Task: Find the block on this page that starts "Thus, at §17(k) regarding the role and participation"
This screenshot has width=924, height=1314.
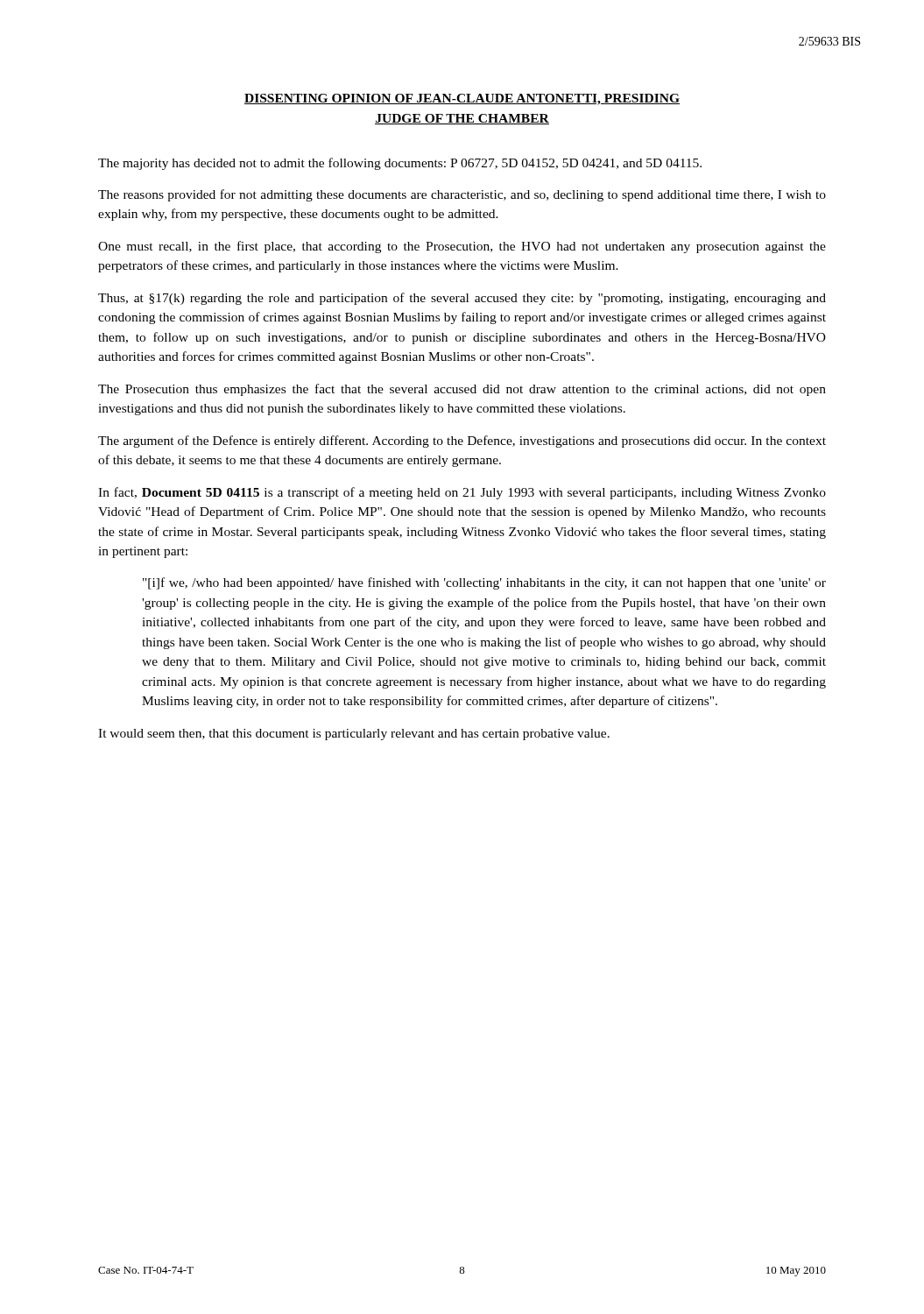Action: pyautogui.click(x=462, y=327)
